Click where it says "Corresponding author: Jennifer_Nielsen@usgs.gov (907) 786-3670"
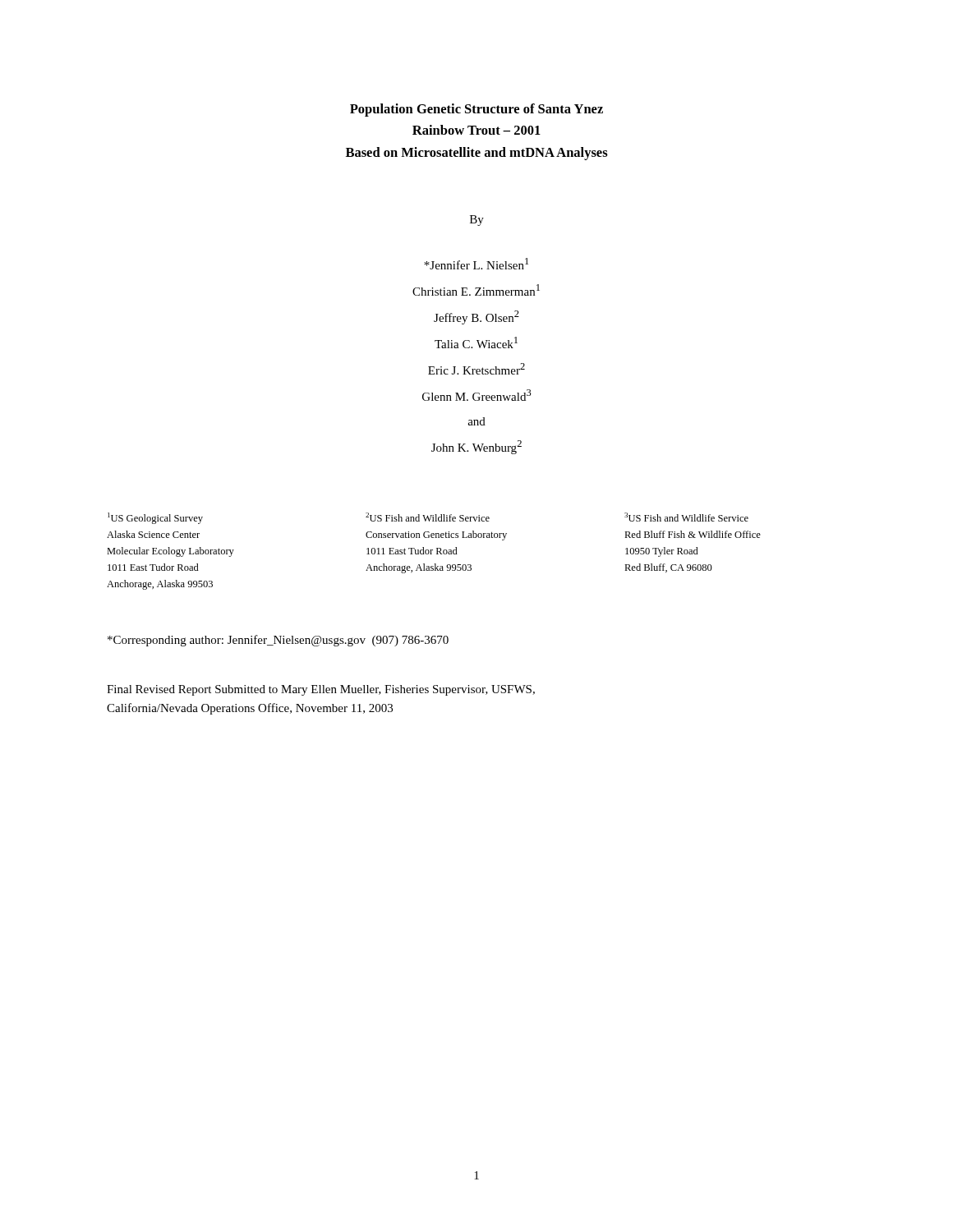Screen dimensions: 1232x953 tap(278, 640)
